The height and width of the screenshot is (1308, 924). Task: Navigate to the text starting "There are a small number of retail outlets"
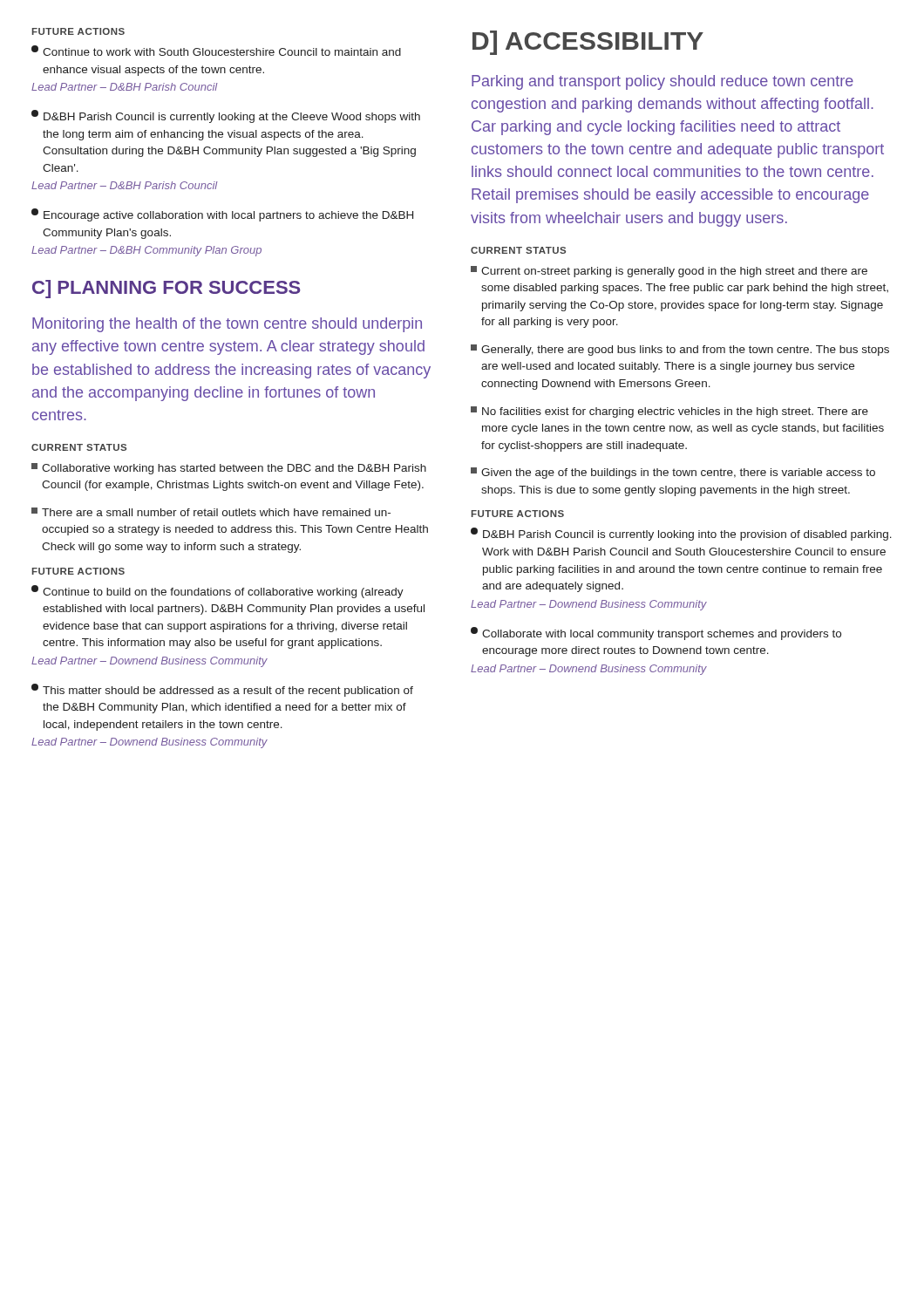point(232,530)
